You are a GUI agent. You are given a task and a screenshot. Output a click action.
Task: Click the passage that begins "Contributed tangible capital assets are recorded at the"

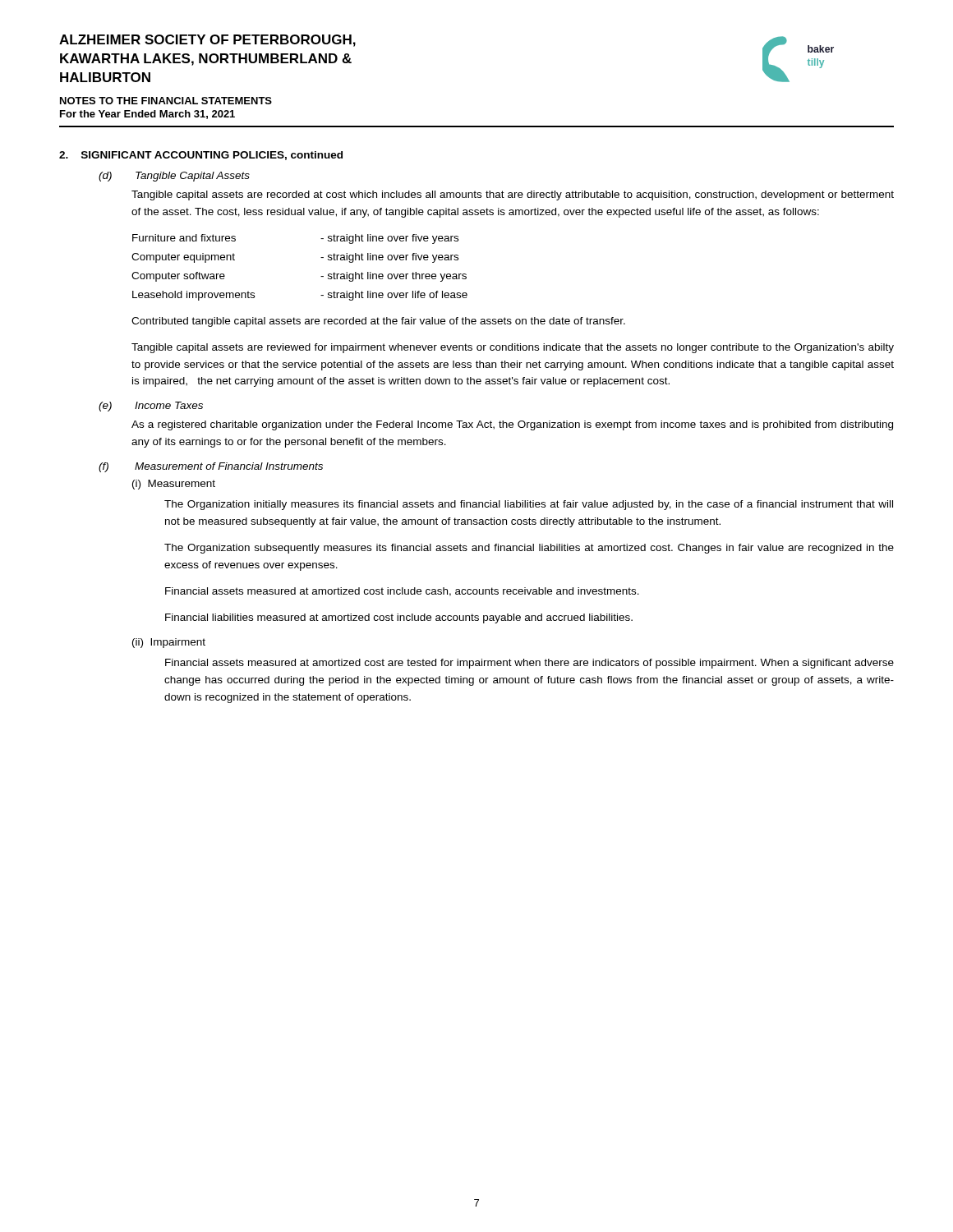coord(379,320)
